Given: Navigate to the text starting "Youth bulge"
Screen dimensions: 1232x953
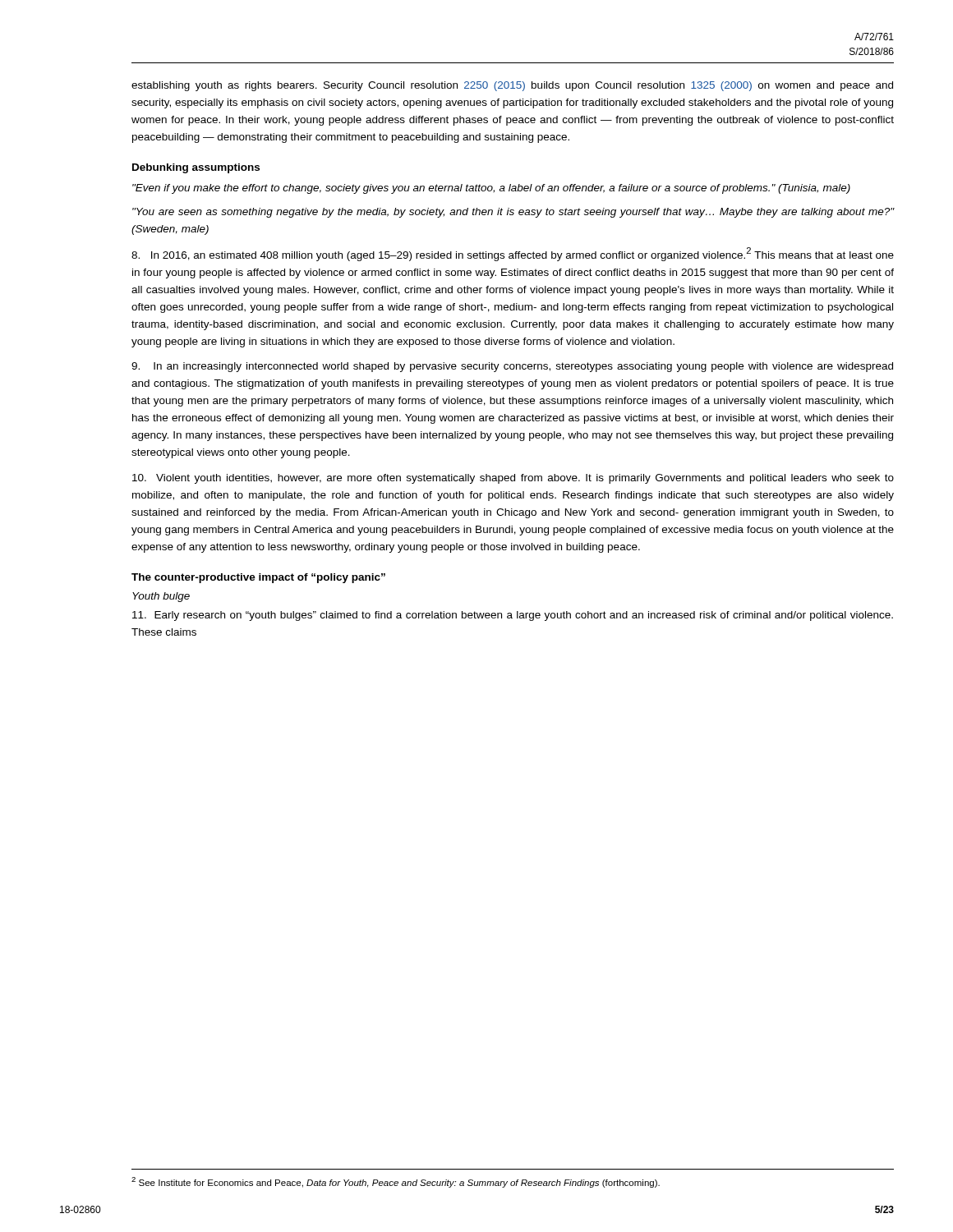Looking at the screenshot, I should point(161,596).
